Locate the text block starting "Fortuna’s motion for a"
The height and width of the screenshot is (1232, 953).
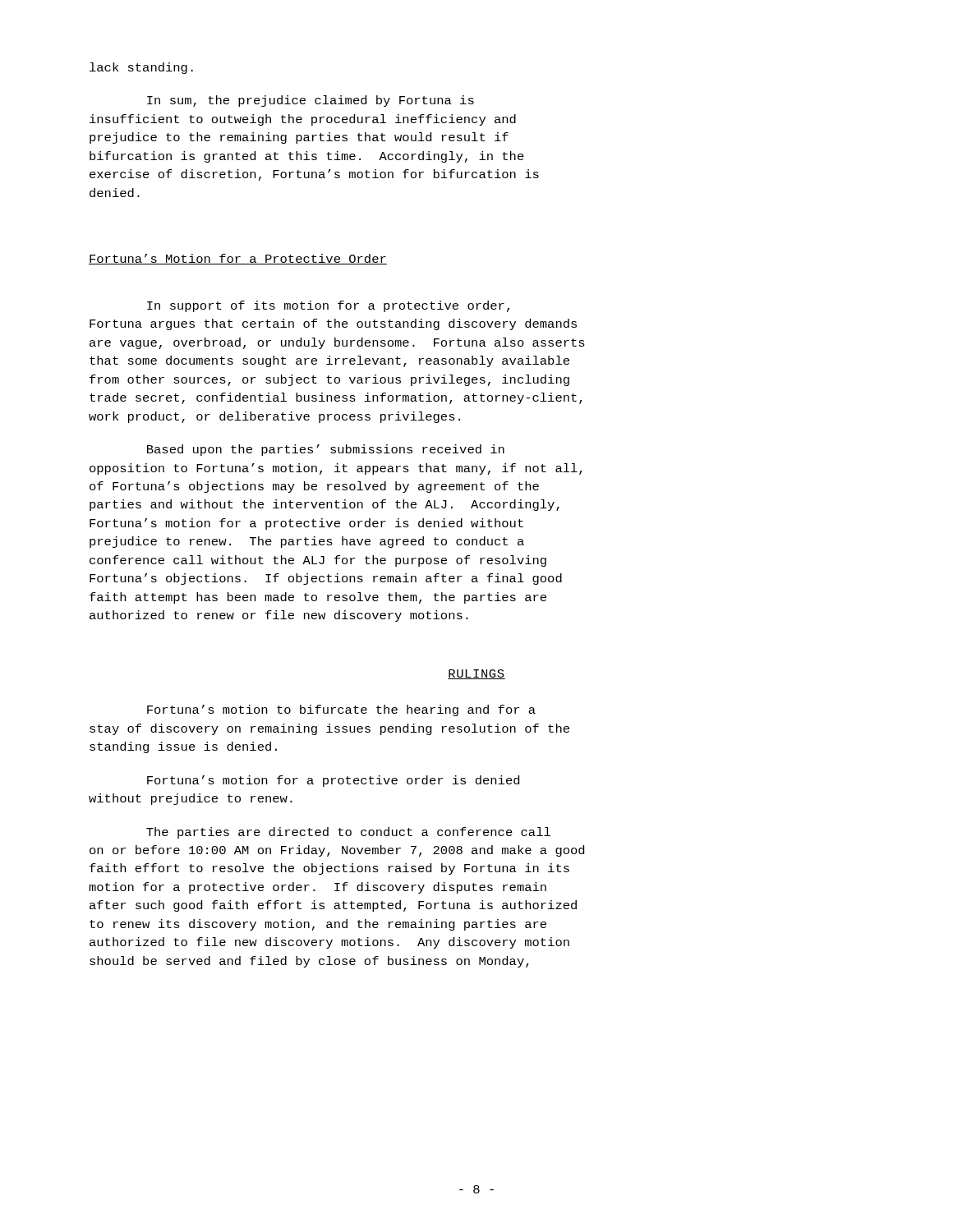tap(305, 790)
